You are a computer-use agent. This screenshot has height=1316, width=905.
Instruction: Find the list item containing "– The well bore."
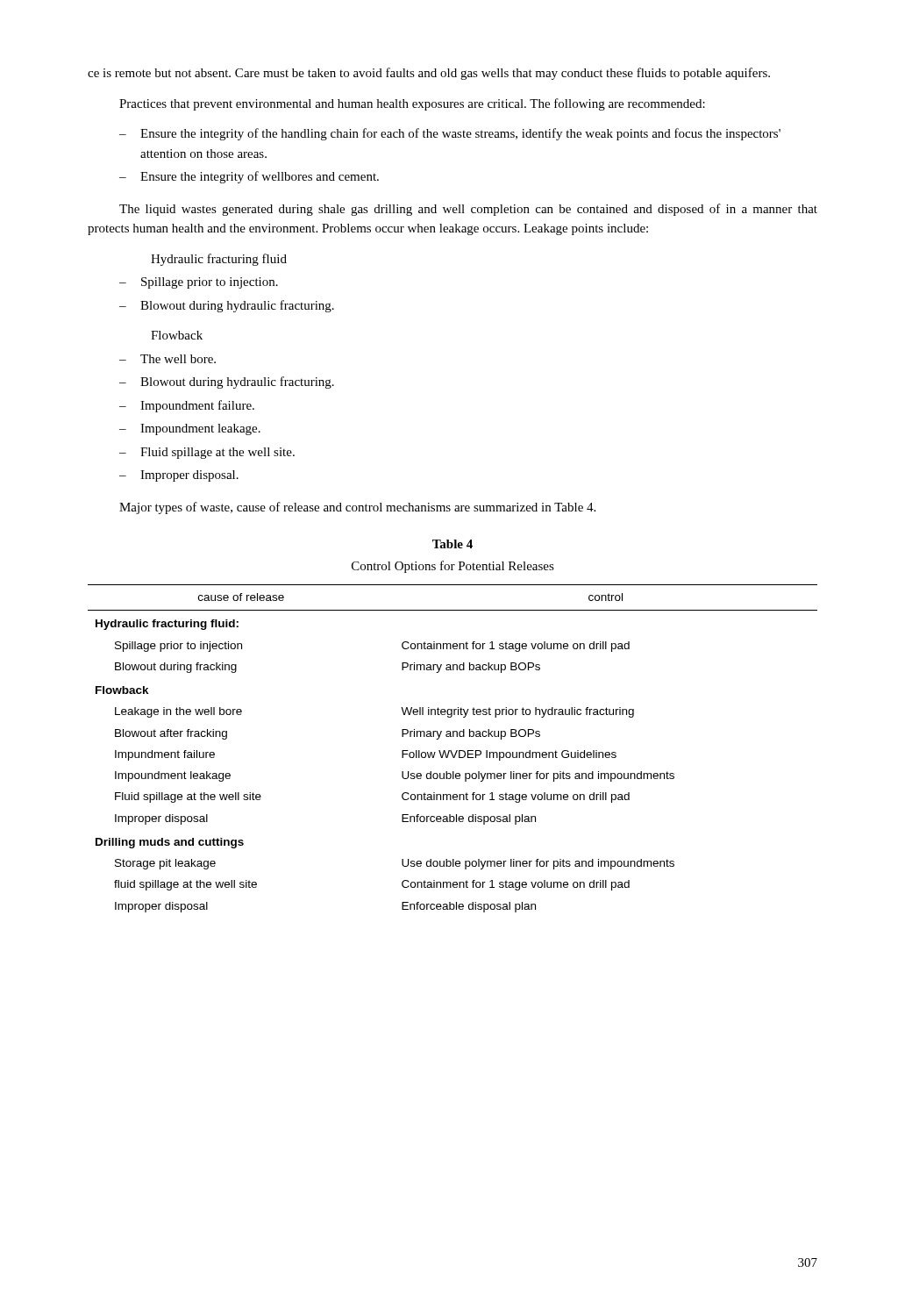[167, 359]
